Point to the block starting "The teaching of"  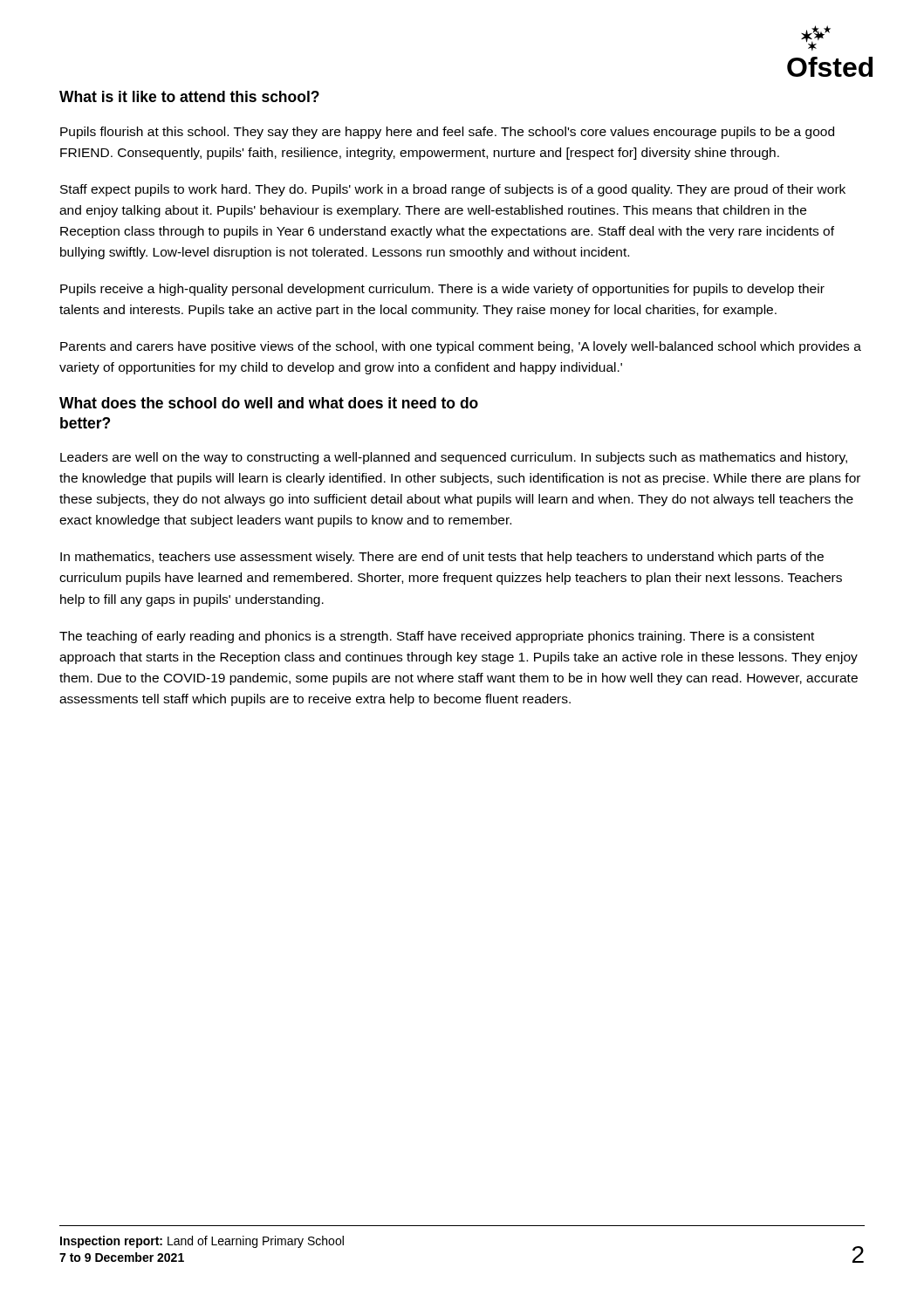coord(462,667)
